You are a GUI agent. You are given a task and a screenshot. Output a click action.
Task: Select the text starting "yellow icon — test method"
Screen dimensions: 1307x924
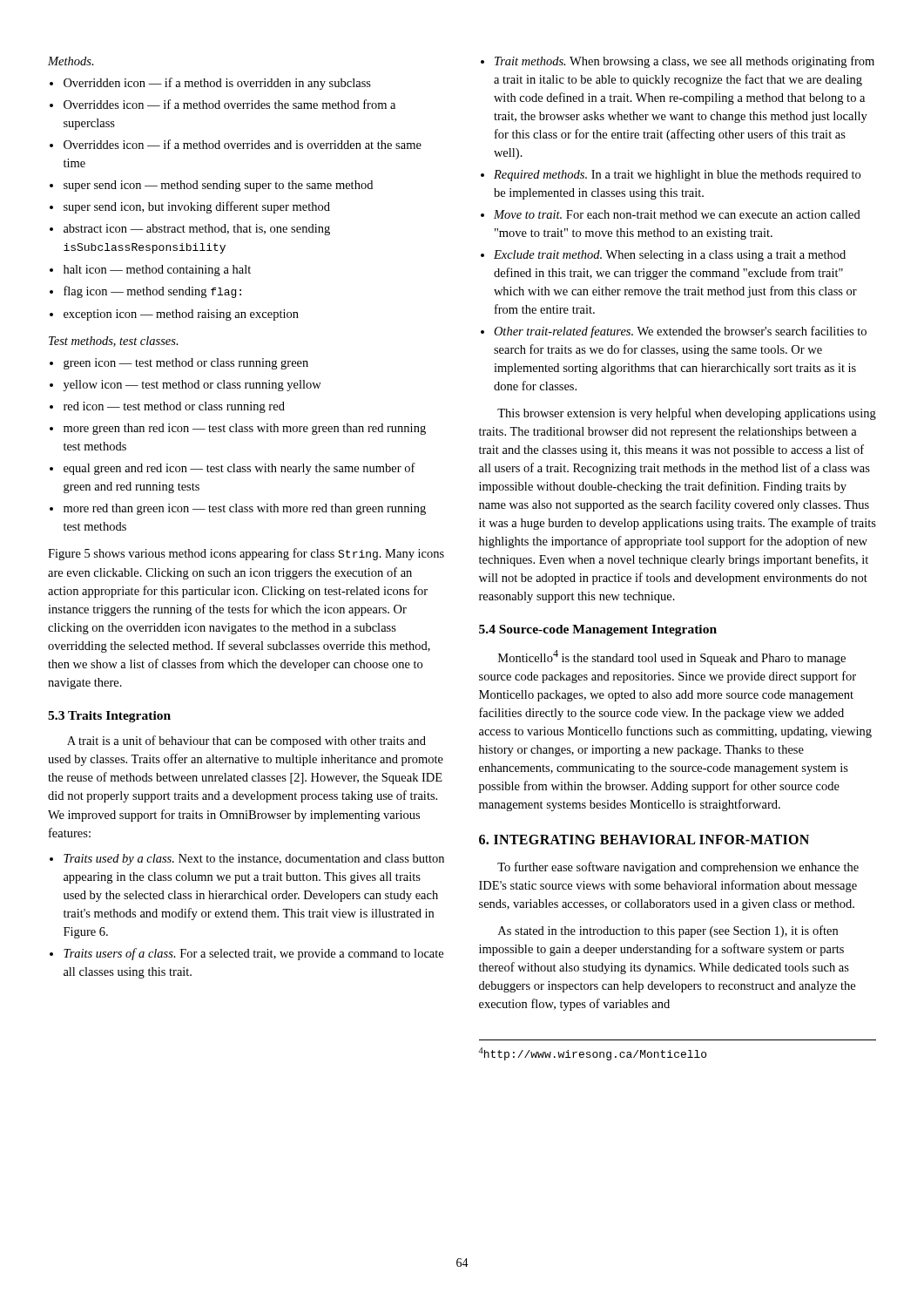click(254, 385)
